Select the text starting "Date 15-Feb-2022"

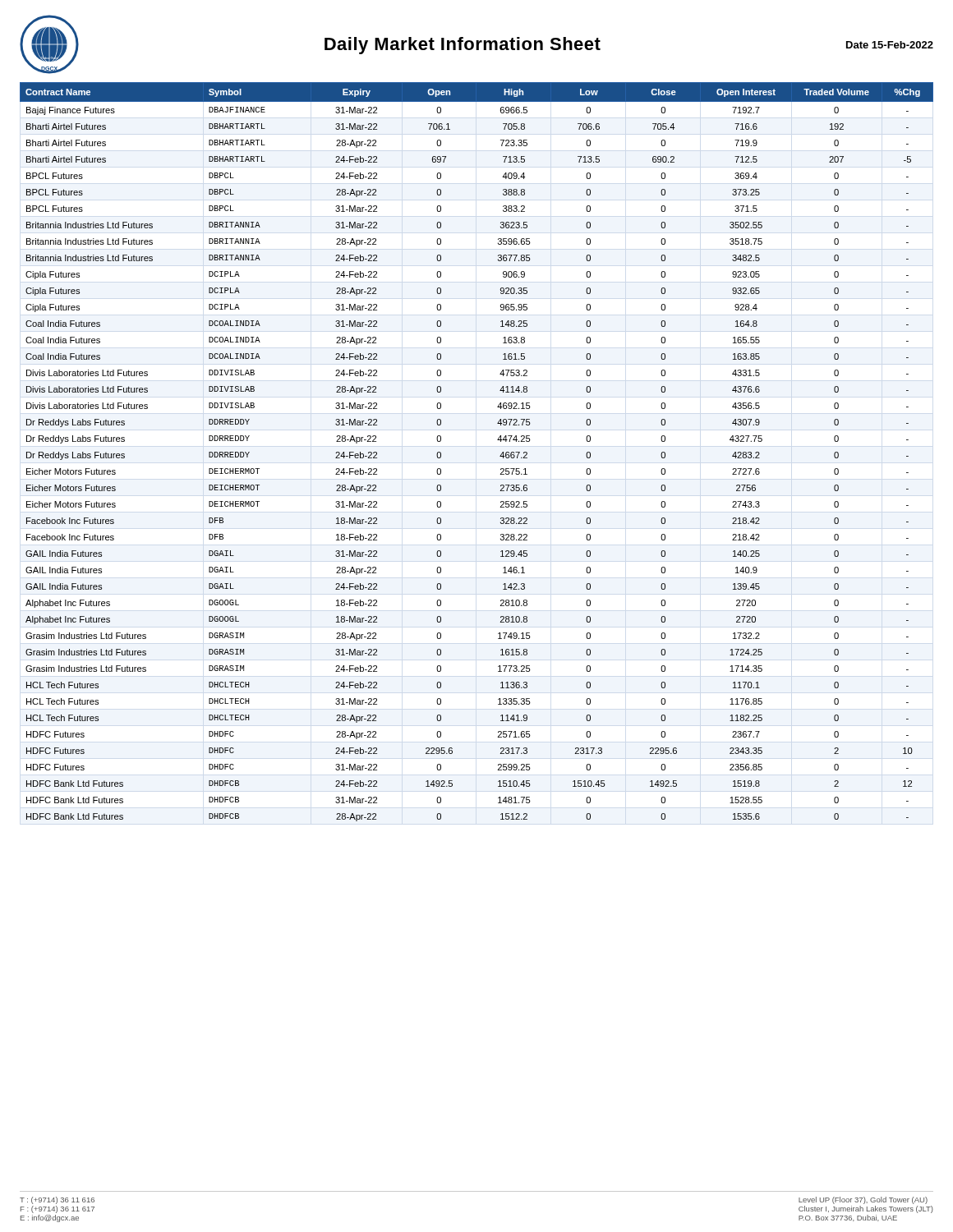889,44
